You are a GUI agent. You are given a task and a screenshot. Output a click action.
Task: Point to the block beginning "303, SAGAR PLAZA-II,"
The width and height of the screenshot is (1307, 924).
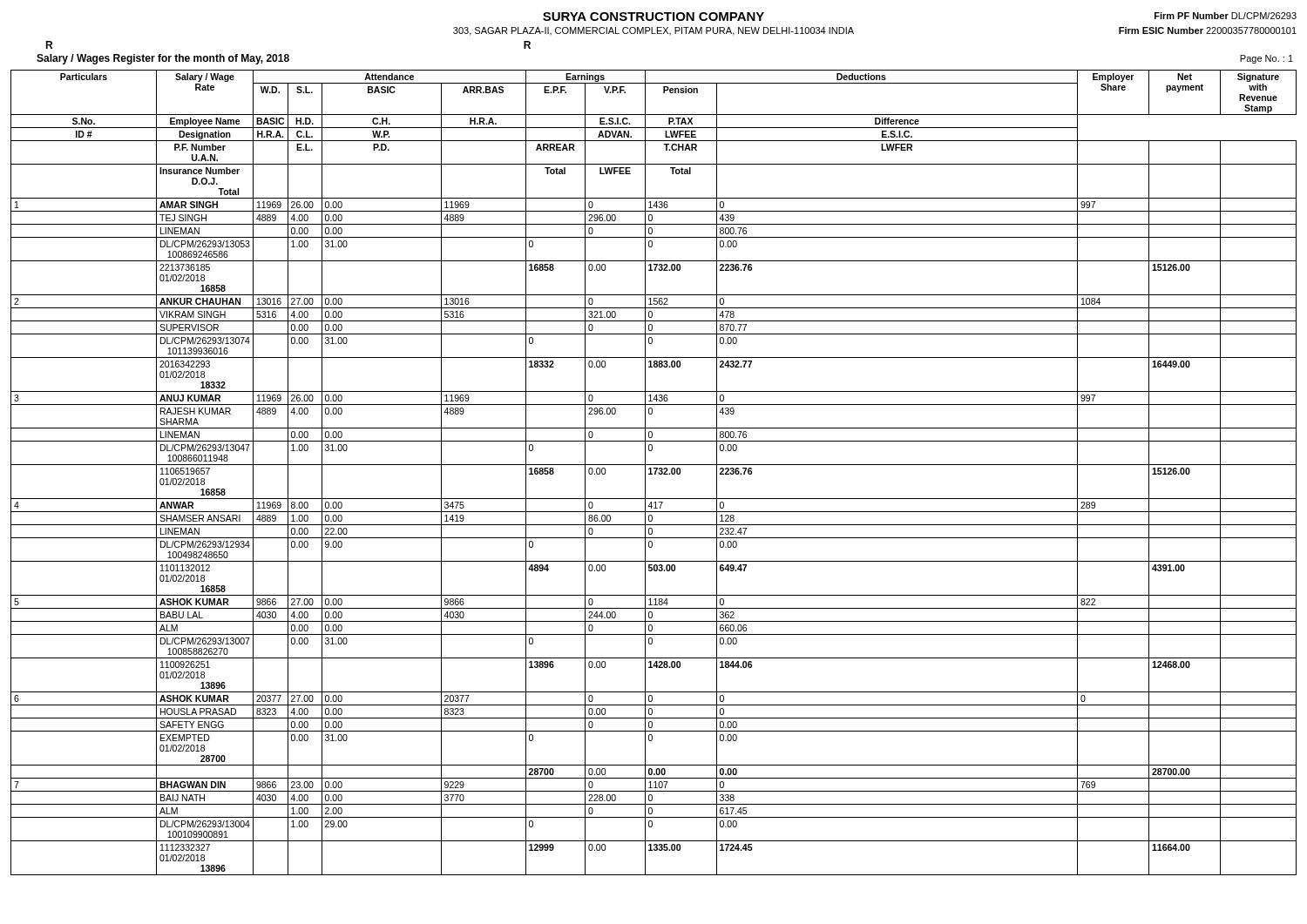[x=654, y=30]
